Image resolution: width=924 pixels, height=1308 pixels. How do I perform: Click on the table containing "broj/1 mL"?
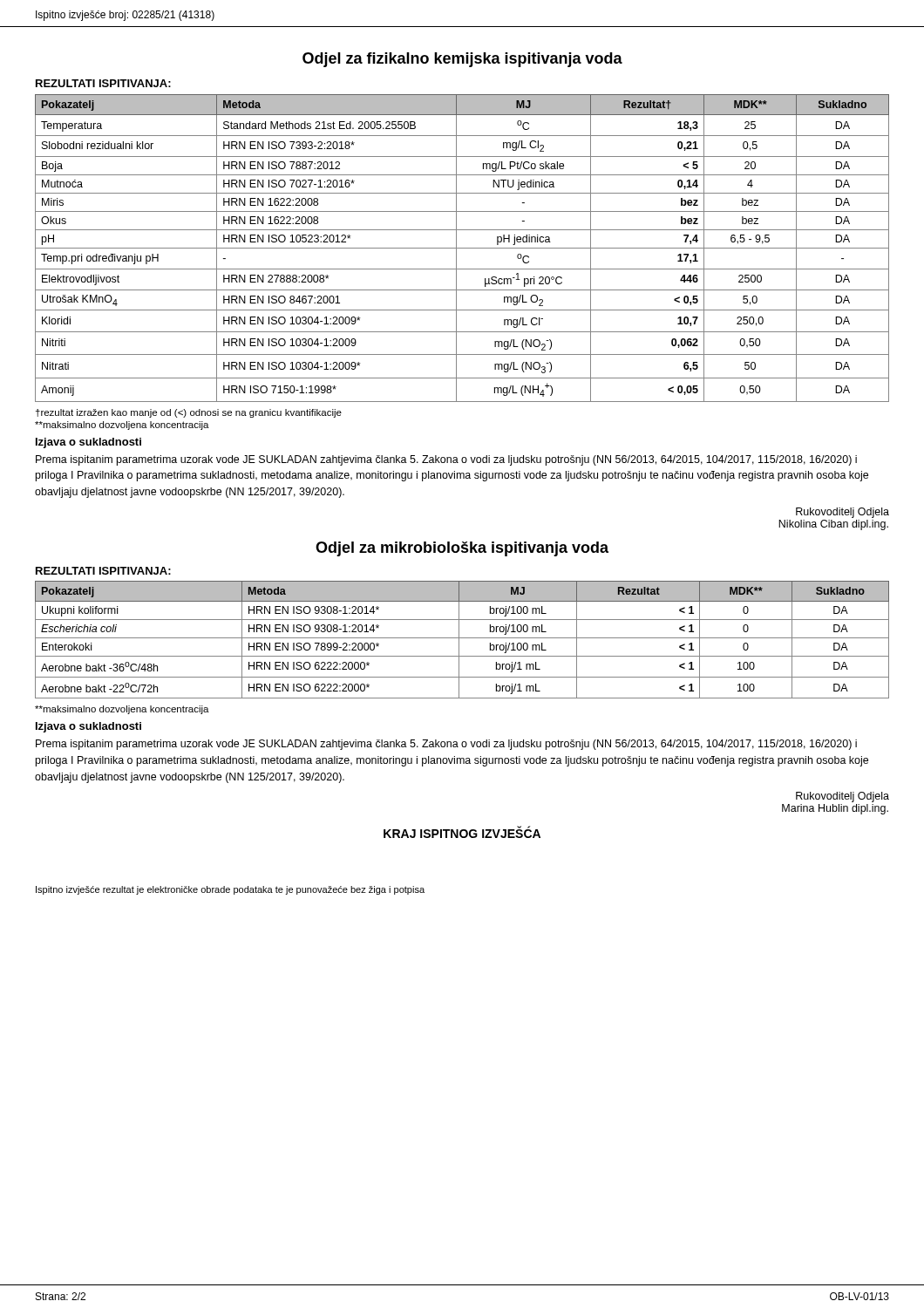click(x=462, y=640)
